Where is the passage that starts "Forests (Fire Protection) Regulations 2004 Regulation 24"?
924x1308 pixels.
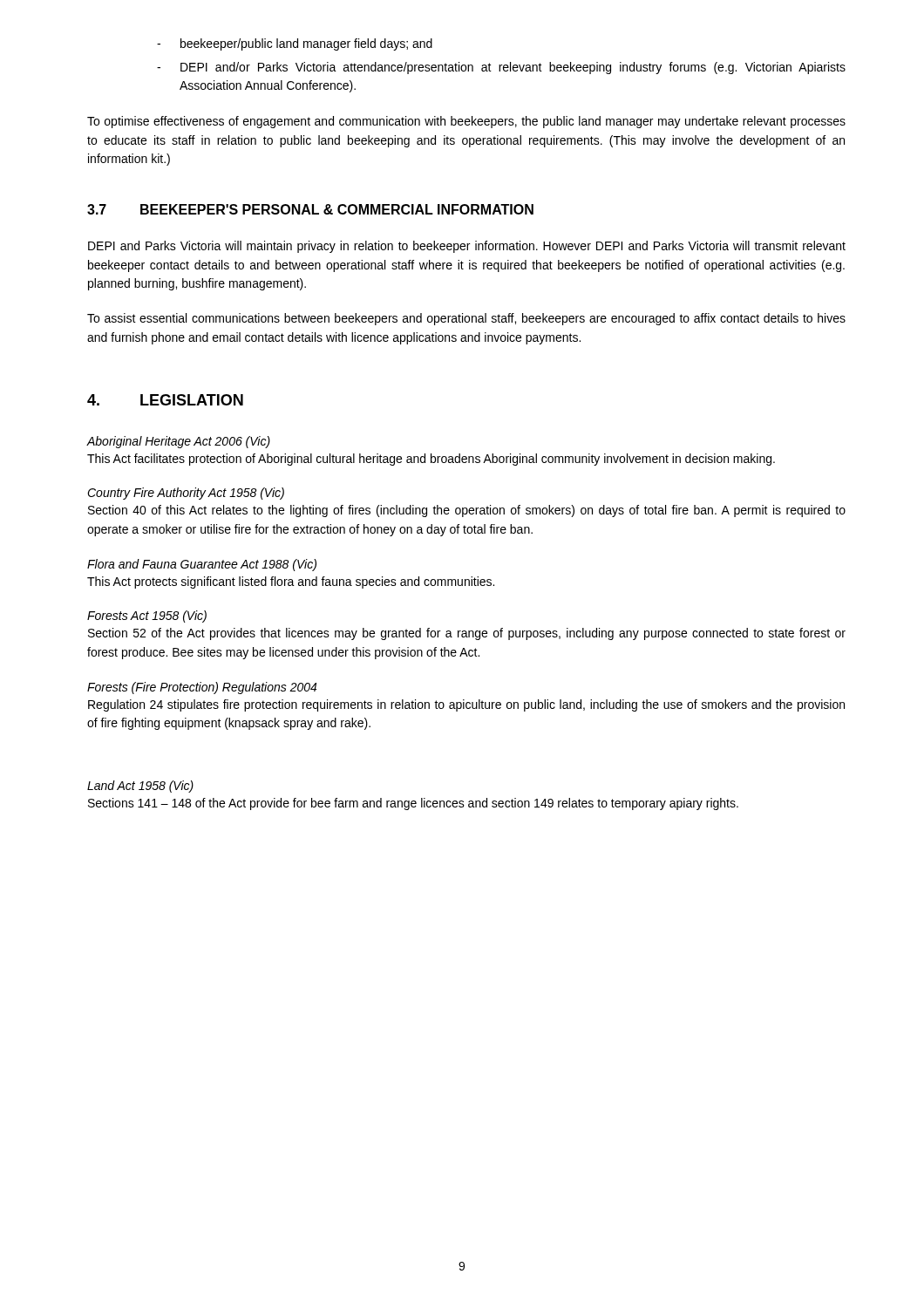click(466, 707)
